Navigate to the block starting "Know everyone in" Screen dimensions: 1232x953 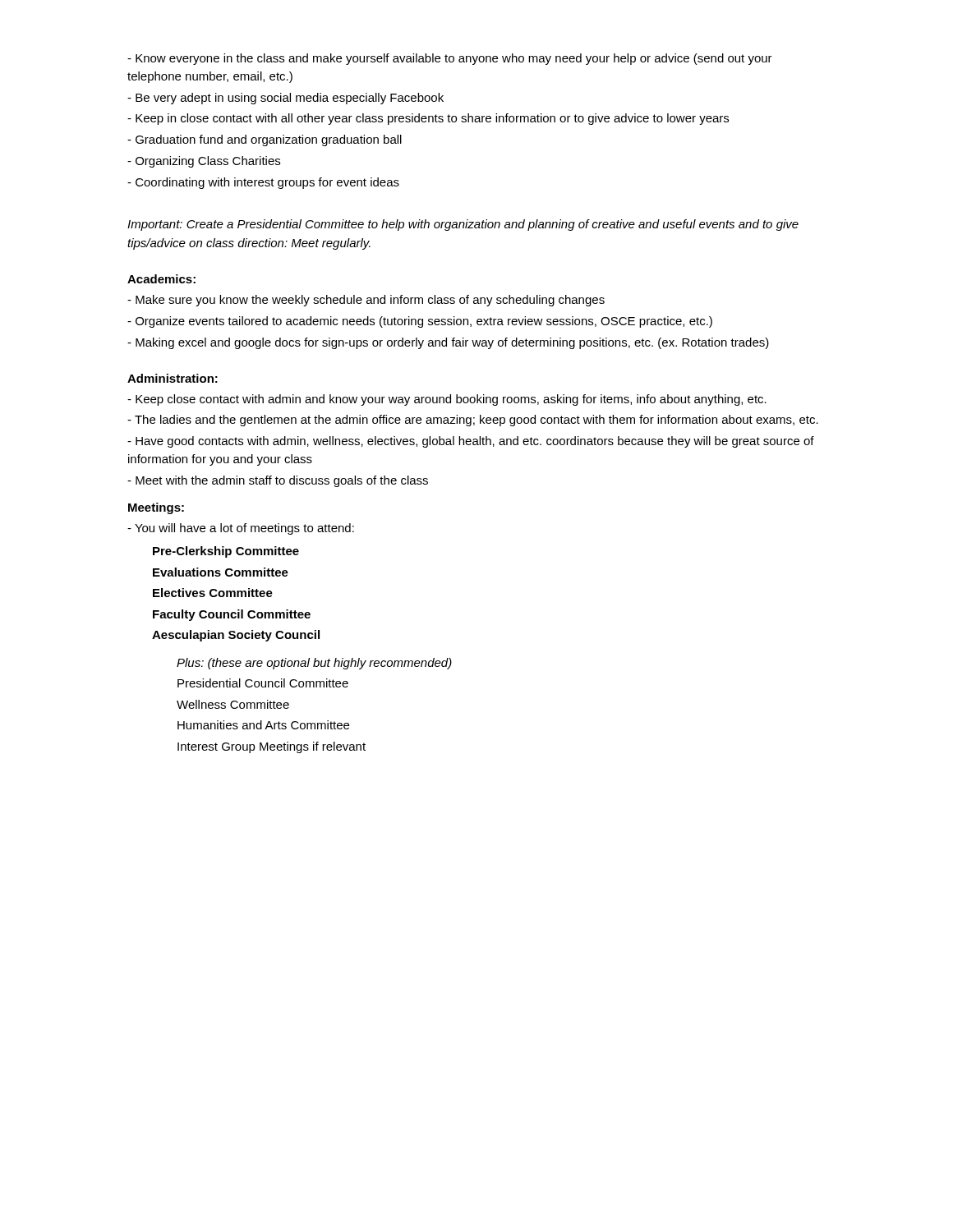click(450, 67)
